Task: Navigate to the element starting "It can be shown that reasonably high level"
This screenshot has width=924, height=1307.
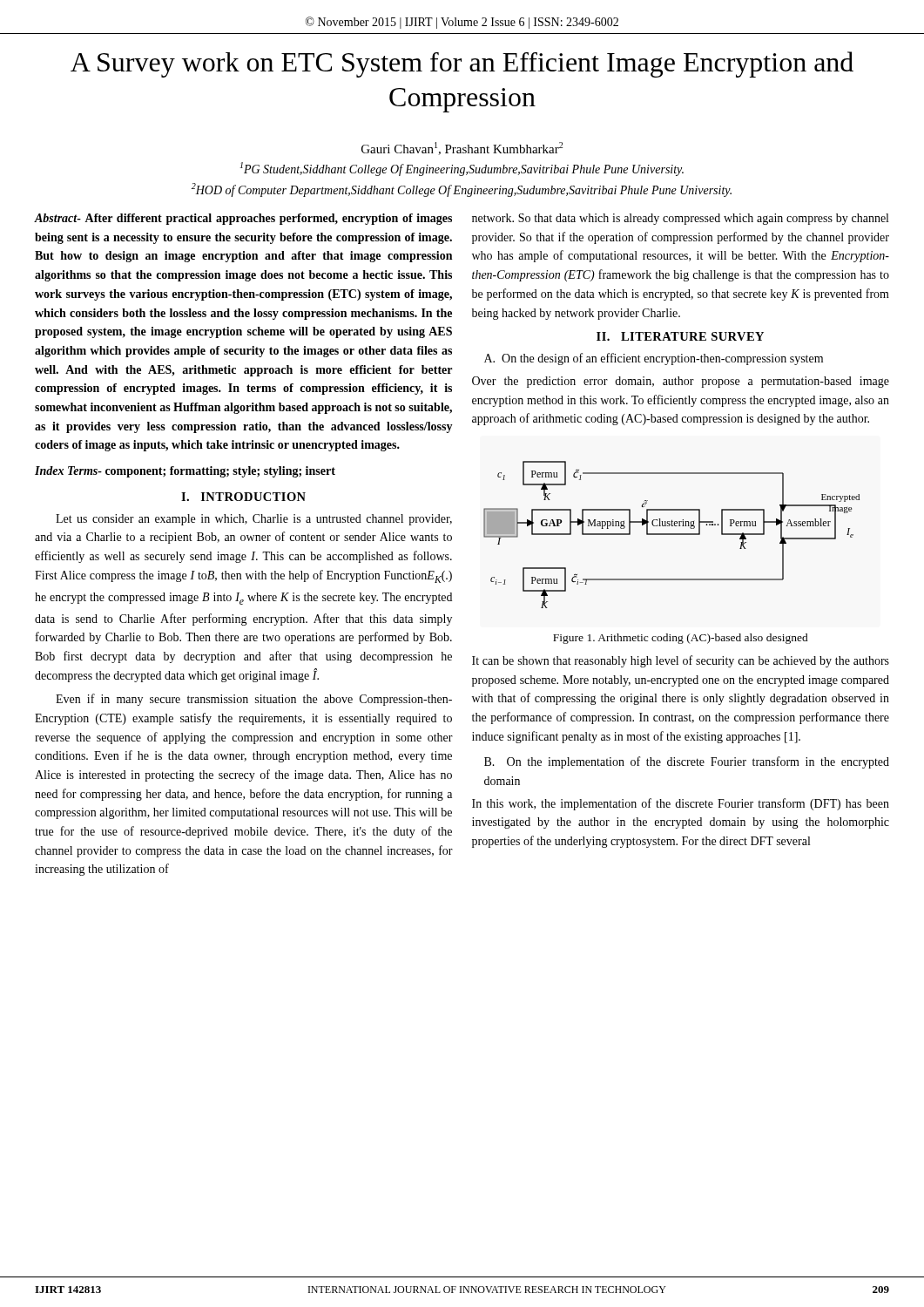Action: pos(680,699)
